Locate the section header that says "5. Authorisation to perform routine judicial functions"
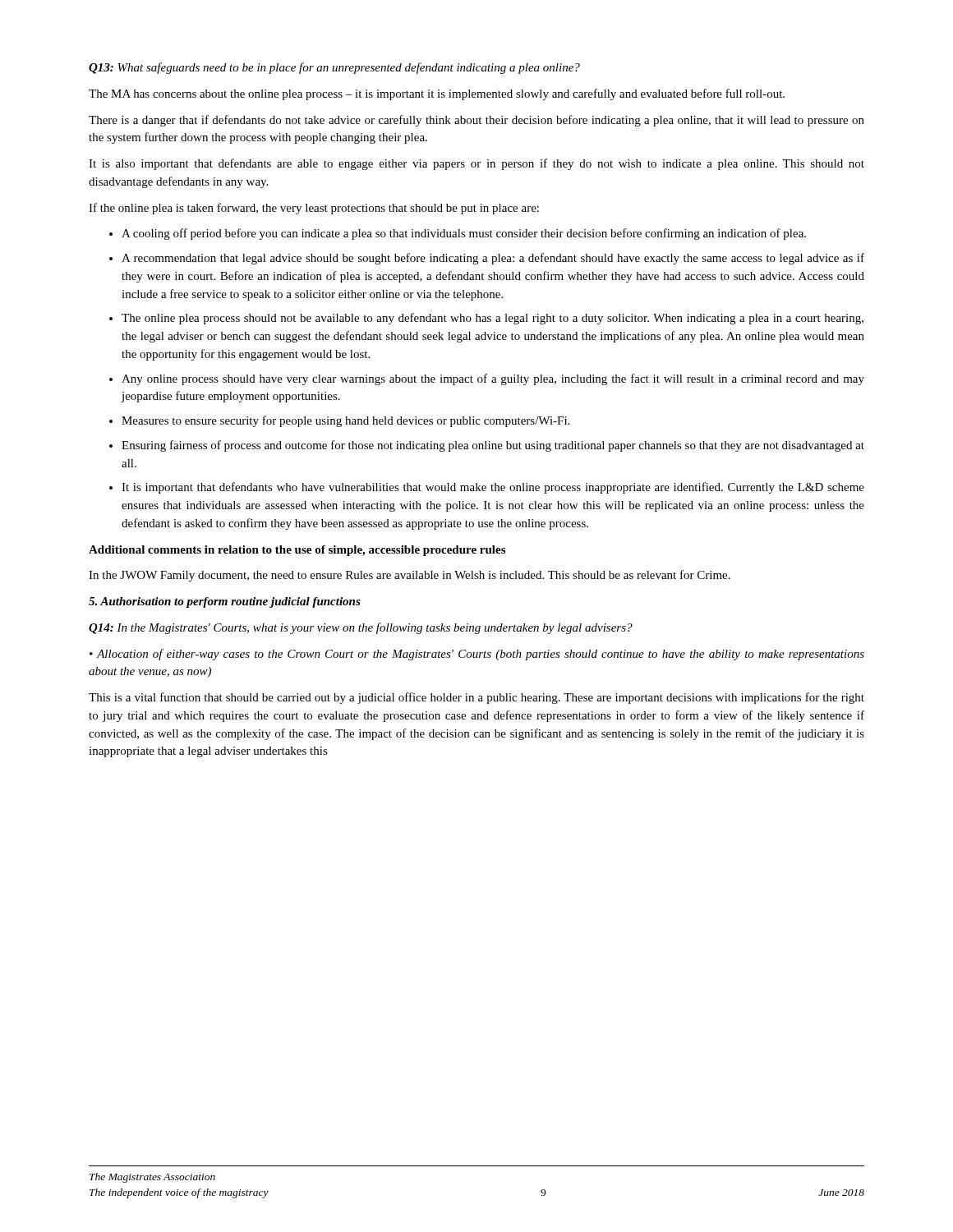Screen dimensions: 1232x953 (x=225, y=602)
